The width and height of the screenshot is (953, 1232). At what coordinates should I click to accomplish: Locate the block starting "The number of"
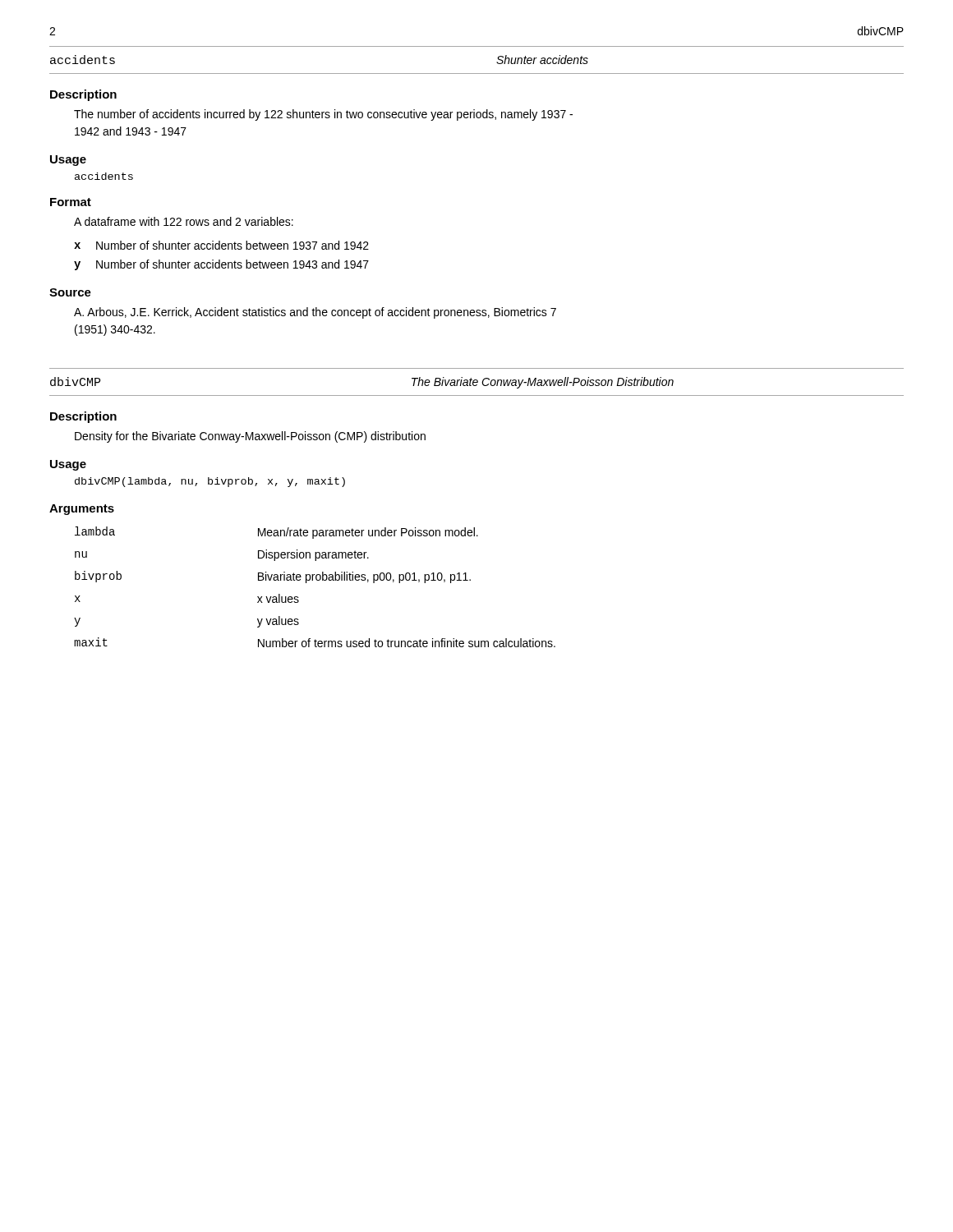324,123
